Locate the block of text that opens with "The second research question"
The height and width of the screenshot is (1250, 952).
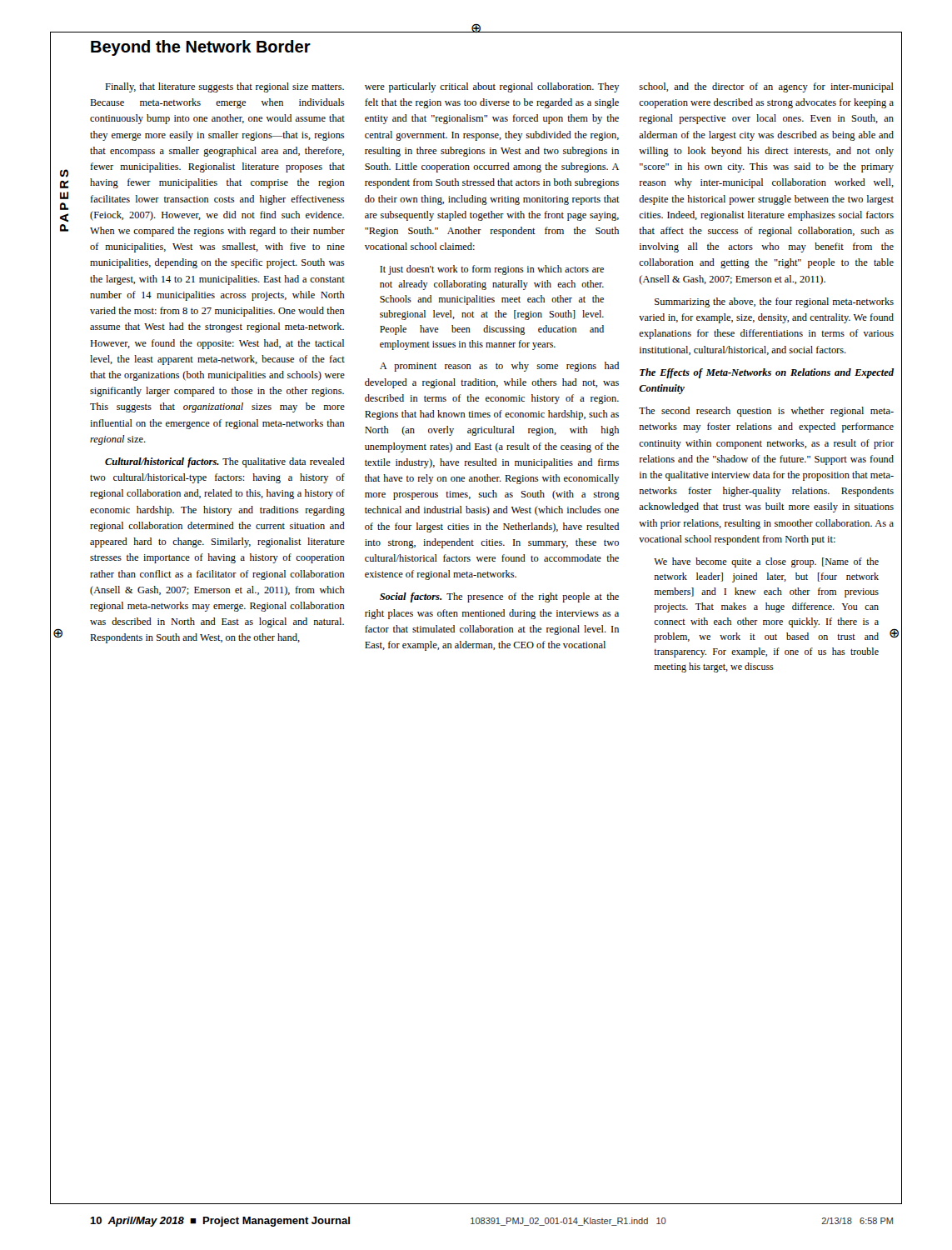pyautogui.click(x=766, y=476)
